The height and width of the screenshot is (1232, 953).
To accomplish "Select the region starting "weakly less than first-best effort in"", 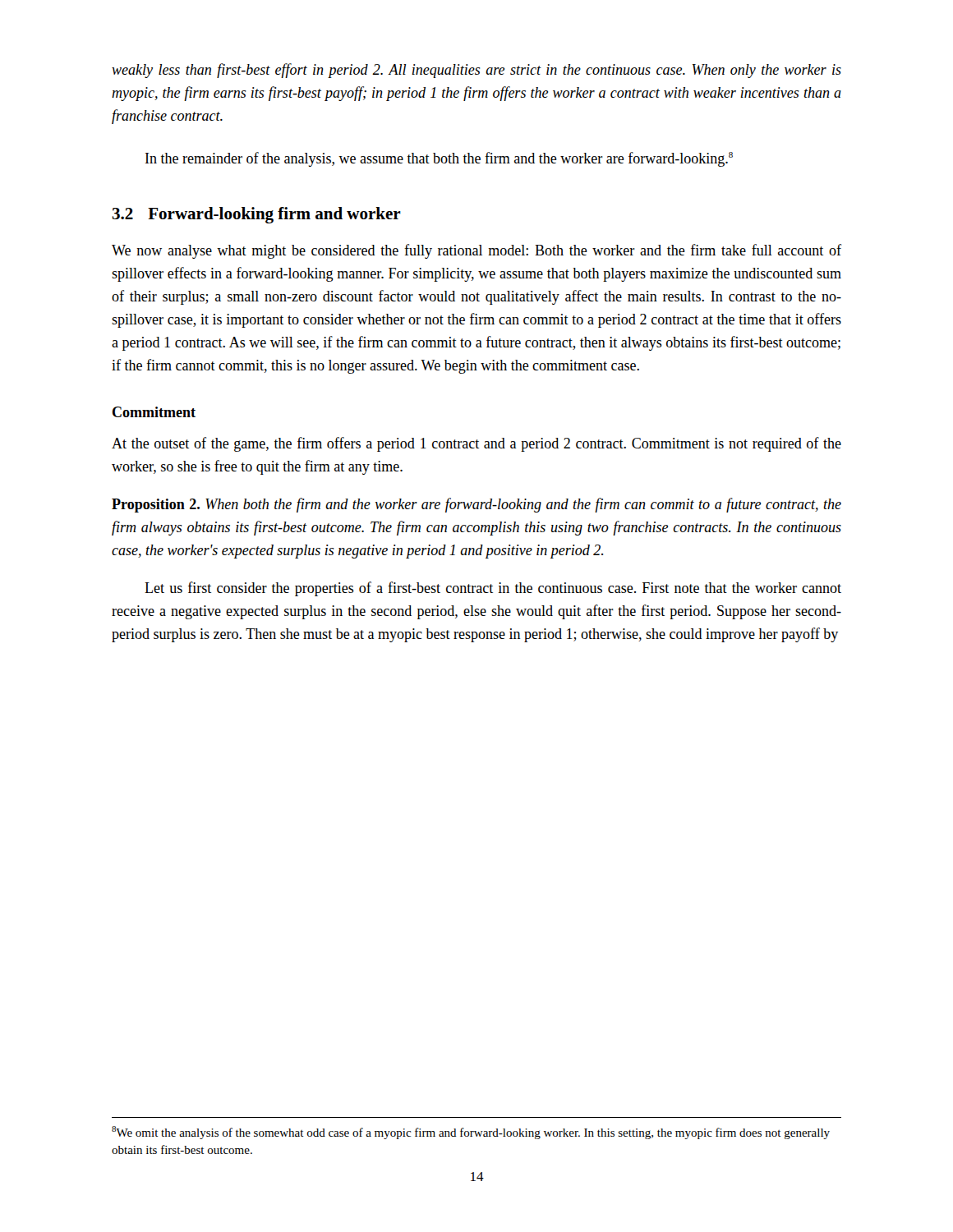I will (476, 93).
